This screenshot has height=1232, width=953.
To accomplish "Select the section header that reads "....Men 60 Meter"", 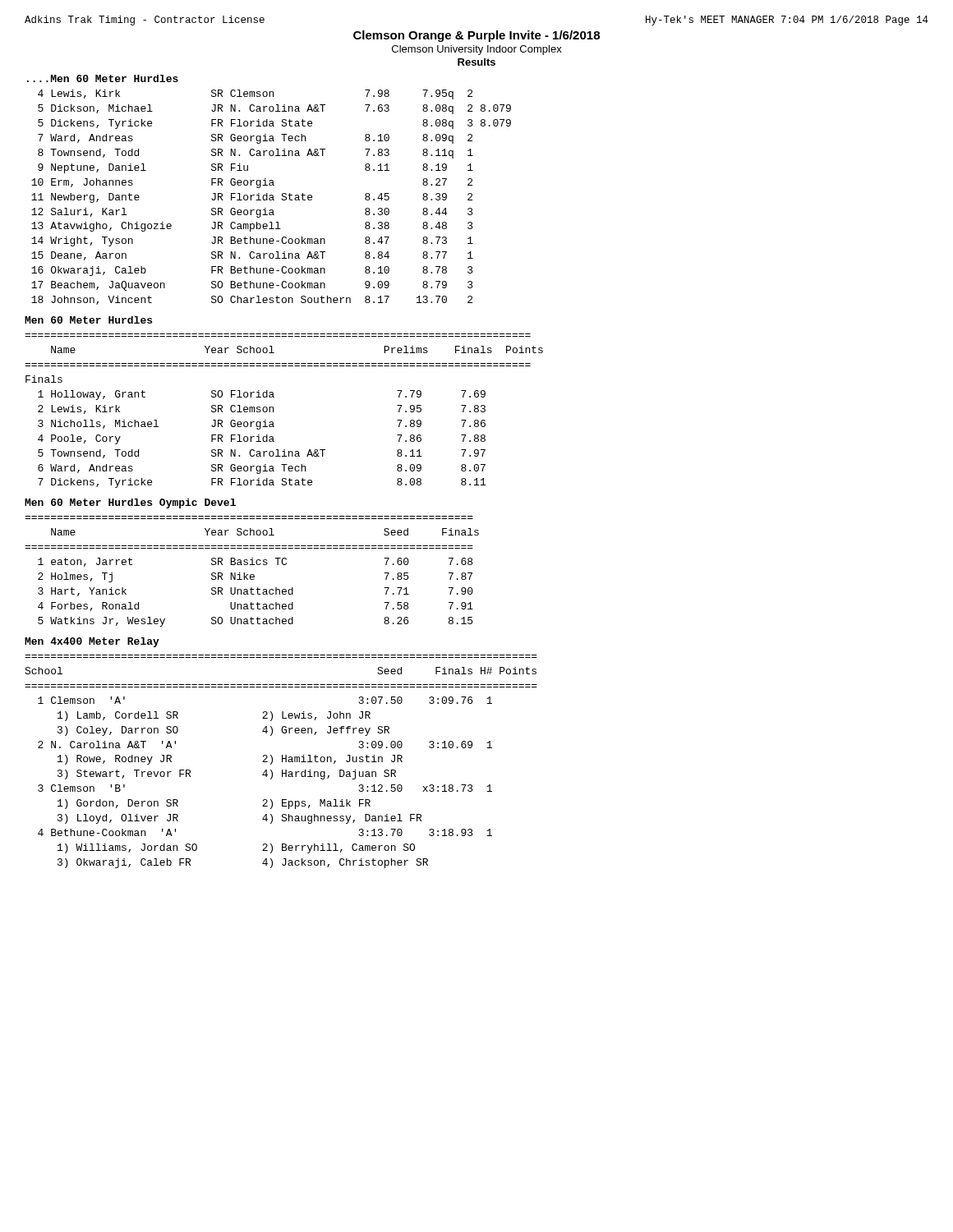I will point(102,79).
